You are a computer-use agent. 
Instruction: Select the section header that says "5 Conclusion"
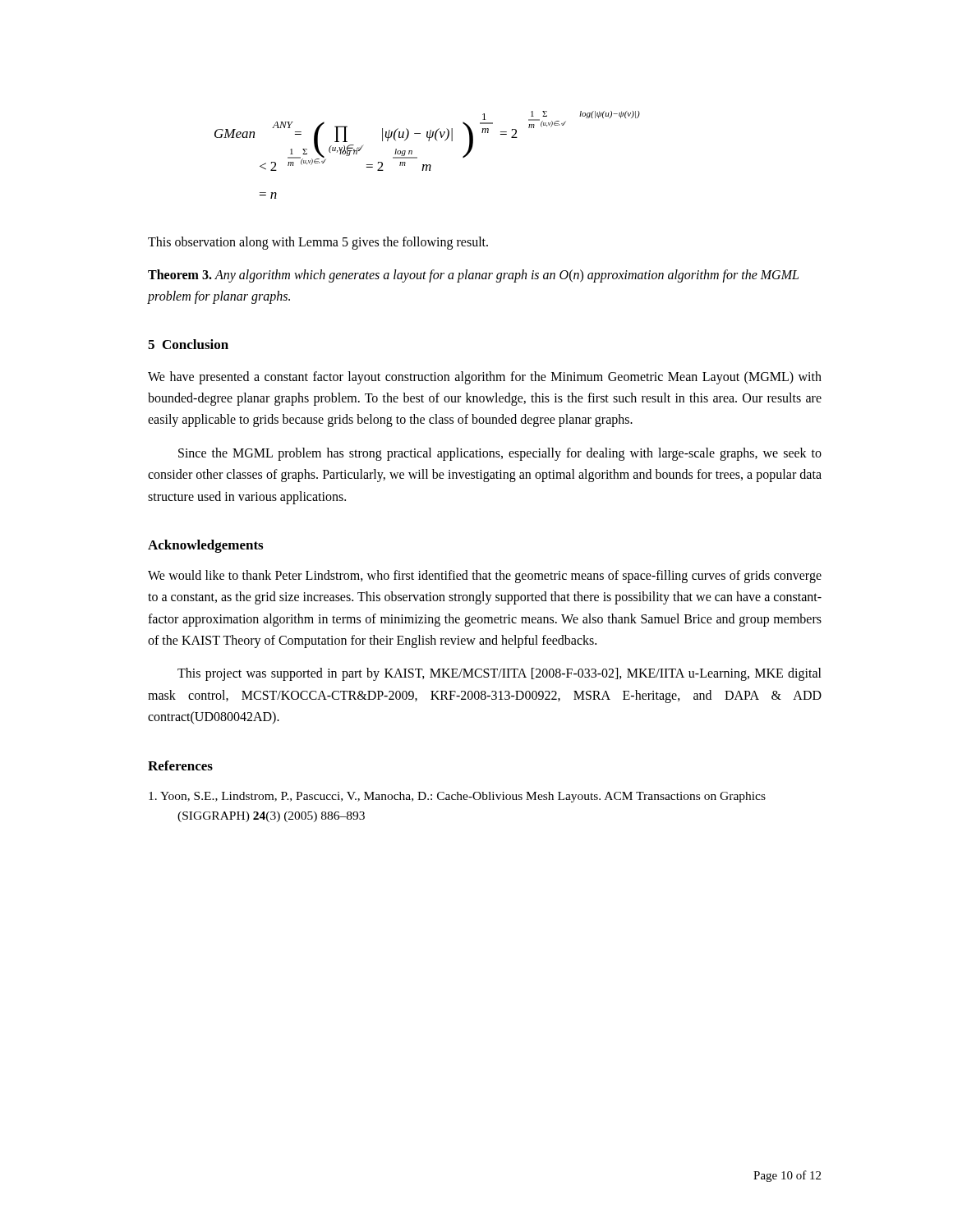click(188, 344)
